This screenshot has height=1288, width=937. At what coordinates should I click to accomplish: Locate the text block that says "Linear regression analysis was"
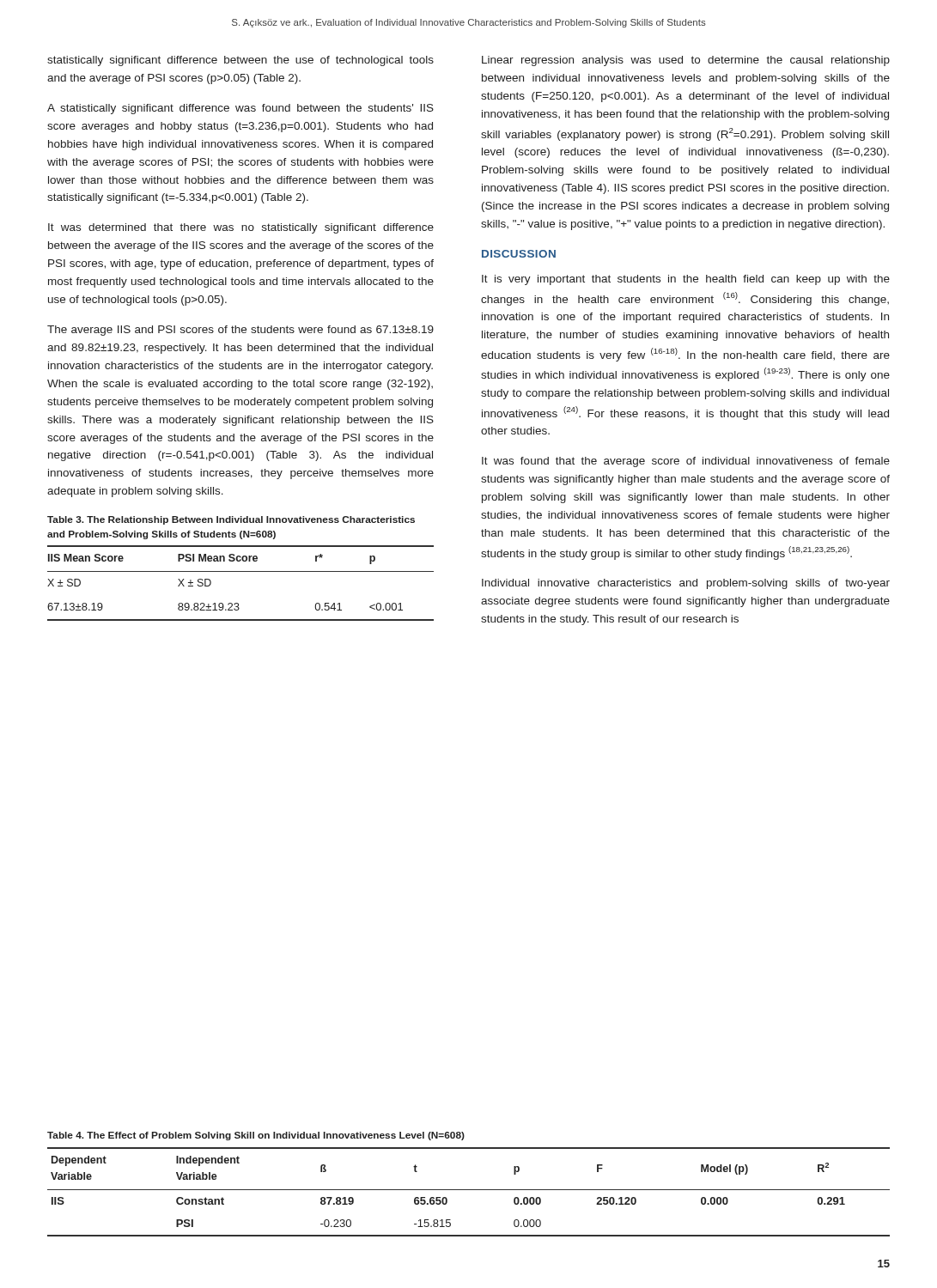[x=685, y=142]
